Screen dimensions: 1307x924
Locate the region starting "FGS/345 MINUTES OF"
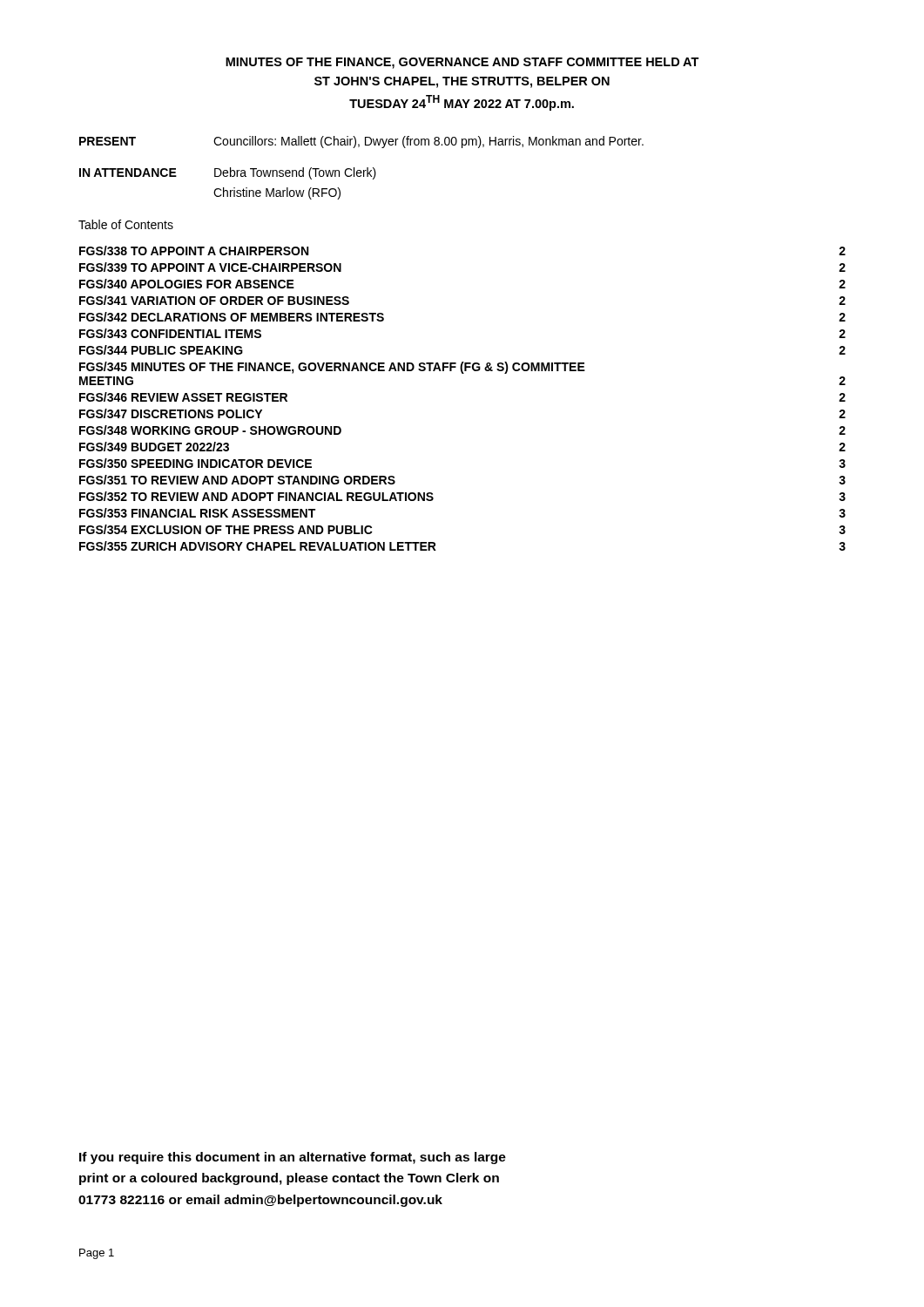pos(462,373)
